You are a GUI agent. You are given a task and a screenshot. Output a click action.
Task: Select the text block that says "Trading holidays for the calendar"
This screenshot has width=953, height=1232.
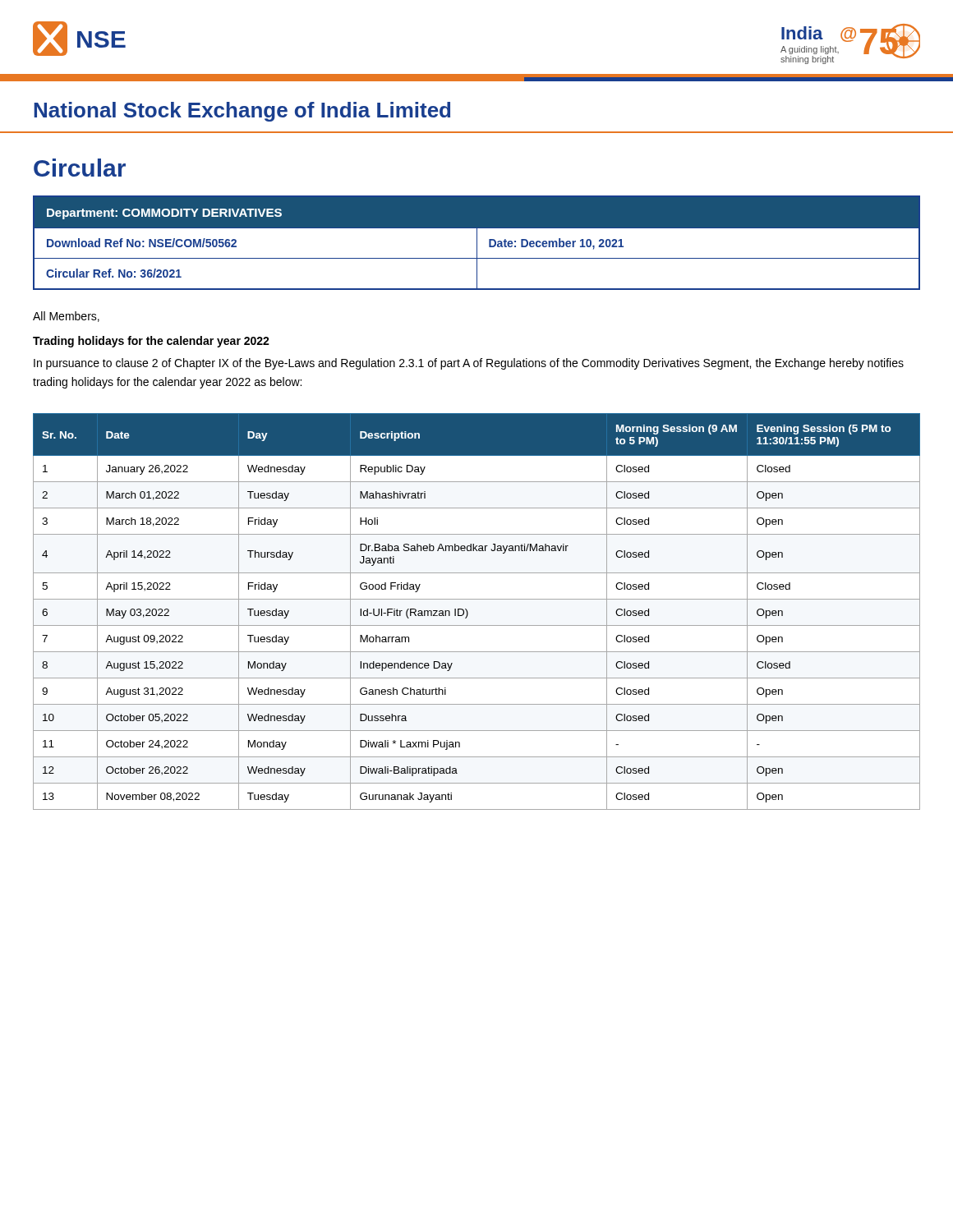tap(151, 341)
